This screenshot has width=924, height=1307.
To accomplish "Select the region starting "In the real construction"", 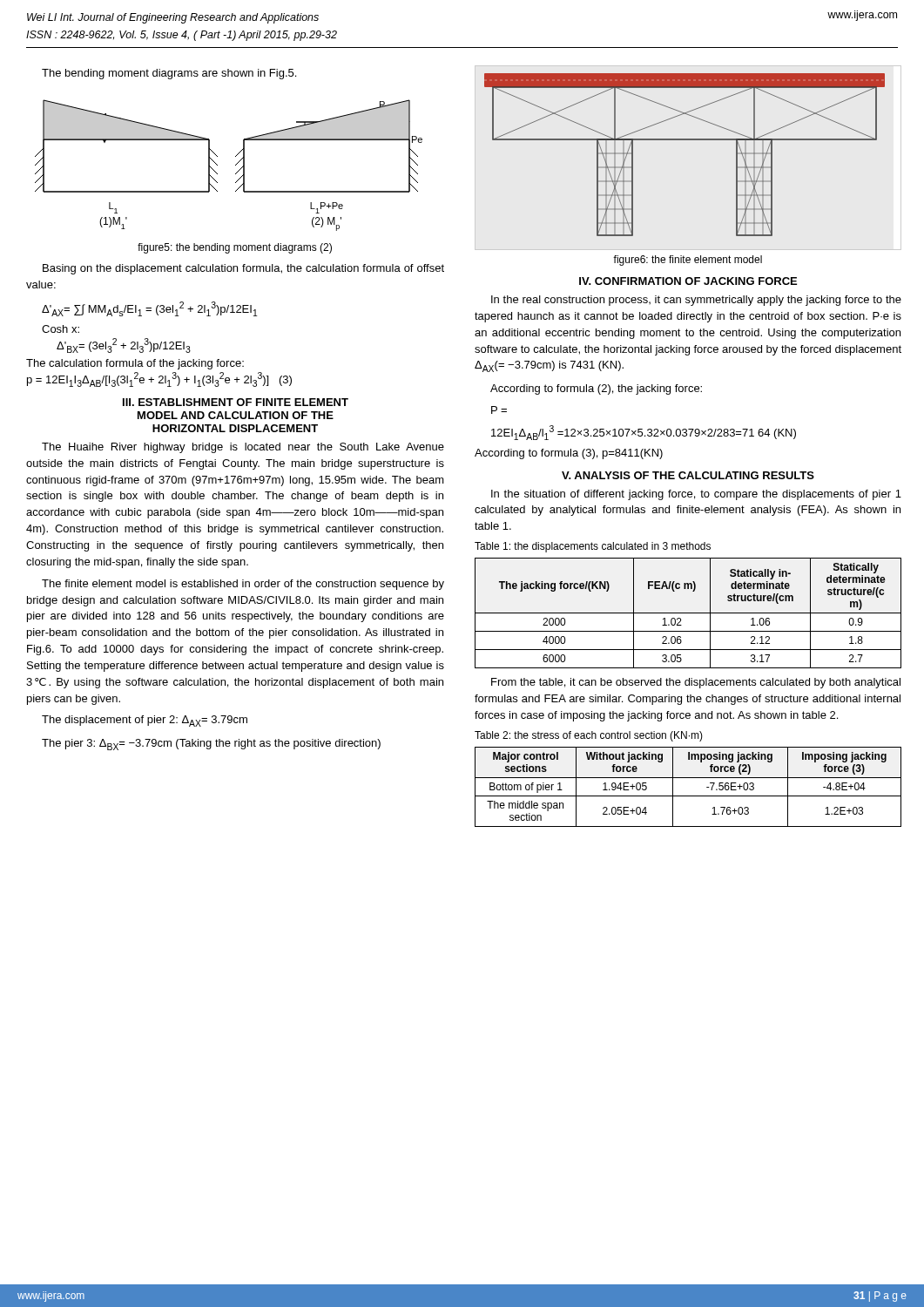I will click(x=688, y=355).
